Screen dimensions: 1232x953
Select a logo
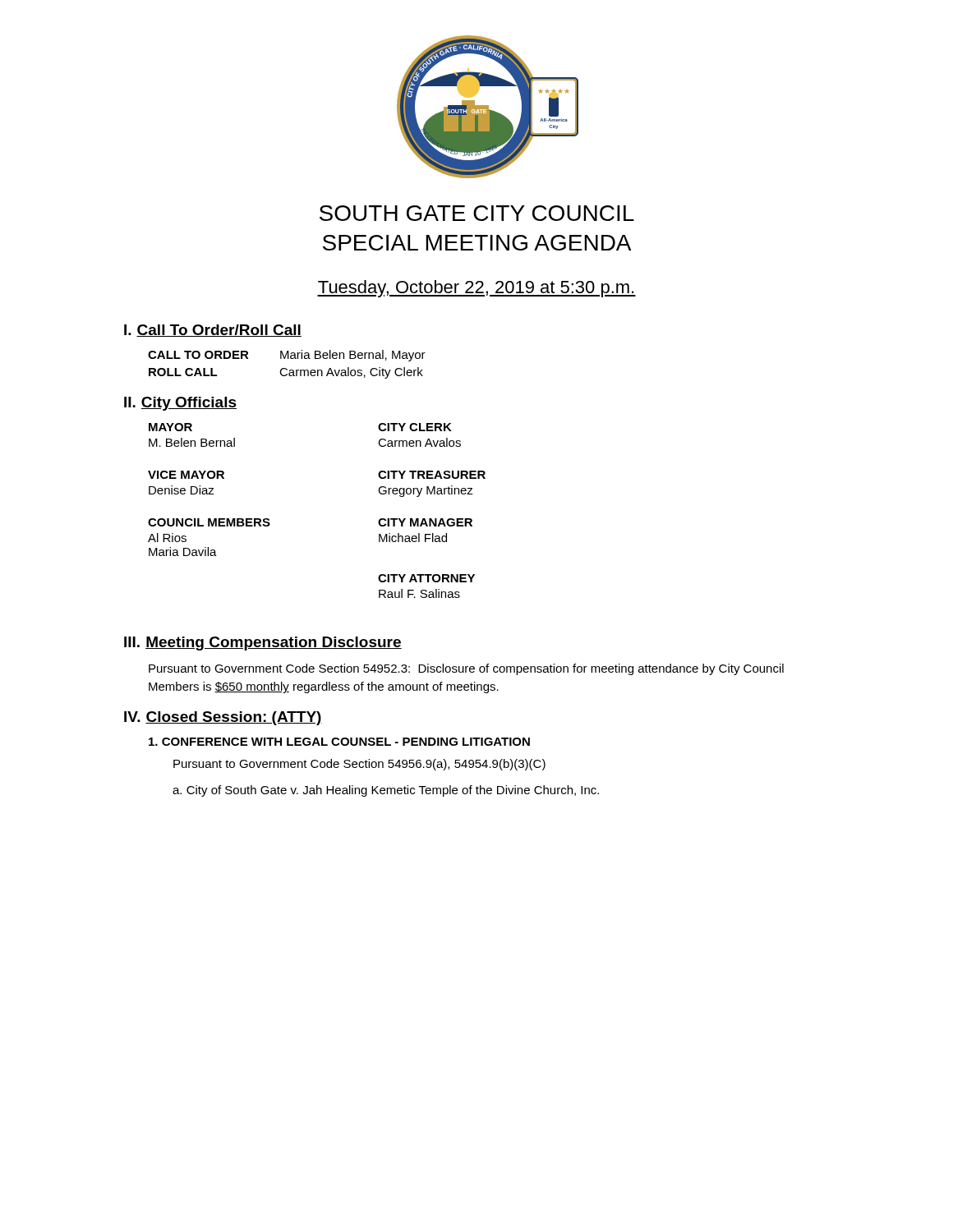point(476,108)
